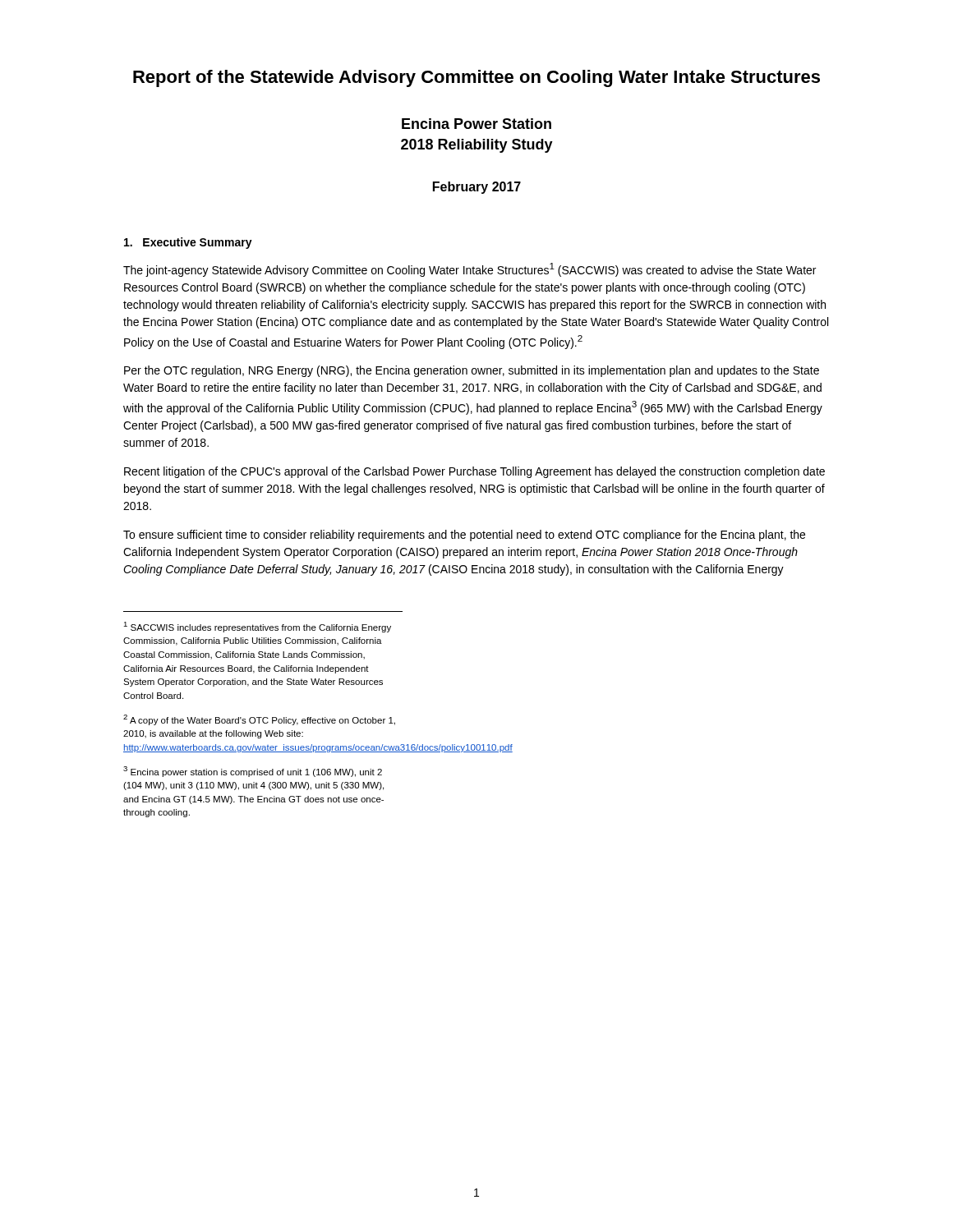This screenshot has height=1232, width=953.
Task: Locate the passage starting "1 SACCWIS includes representatives from the"
Action: 257,660
